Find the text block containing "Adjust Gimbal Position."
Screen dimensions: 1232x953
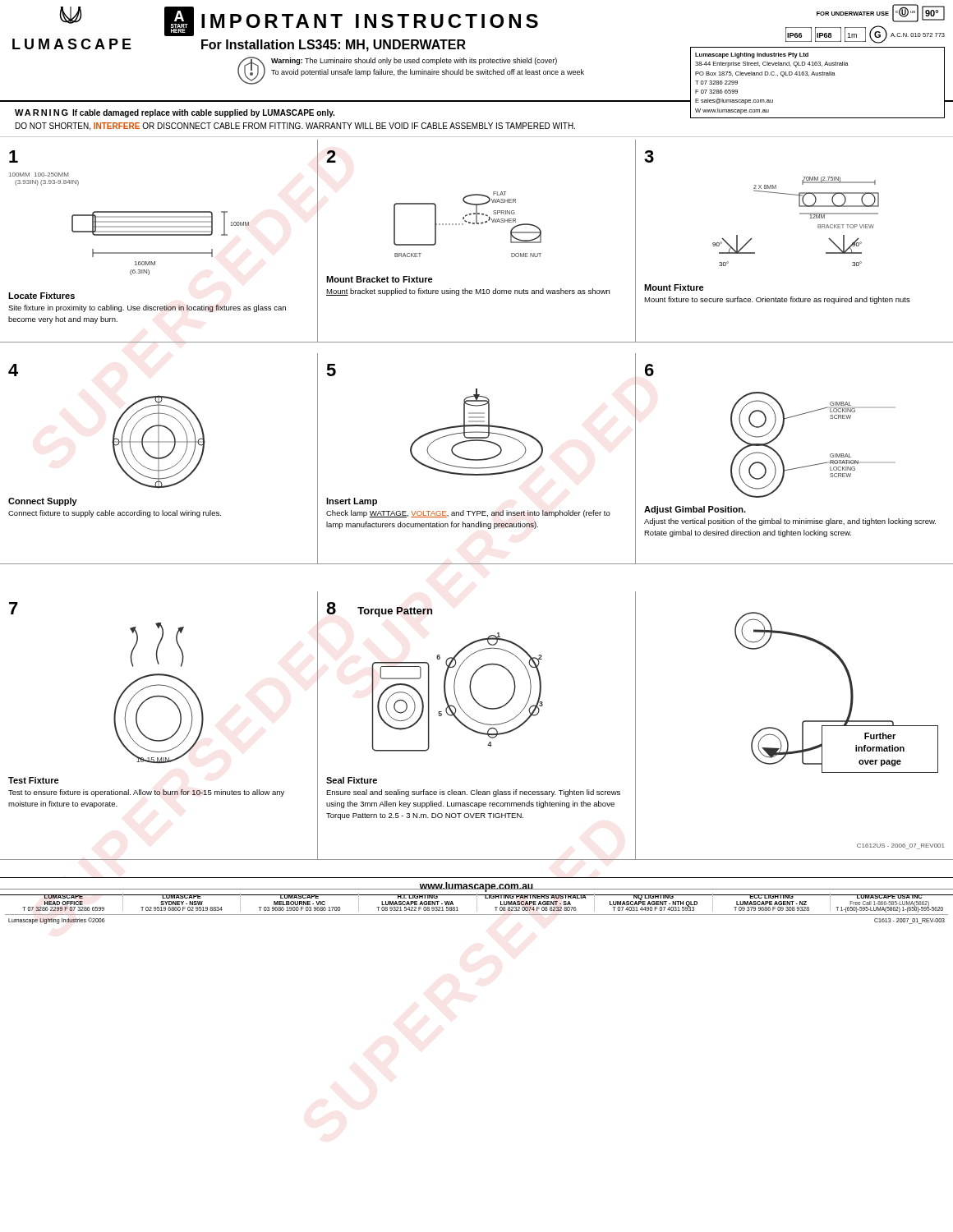(x=794, y=521)
